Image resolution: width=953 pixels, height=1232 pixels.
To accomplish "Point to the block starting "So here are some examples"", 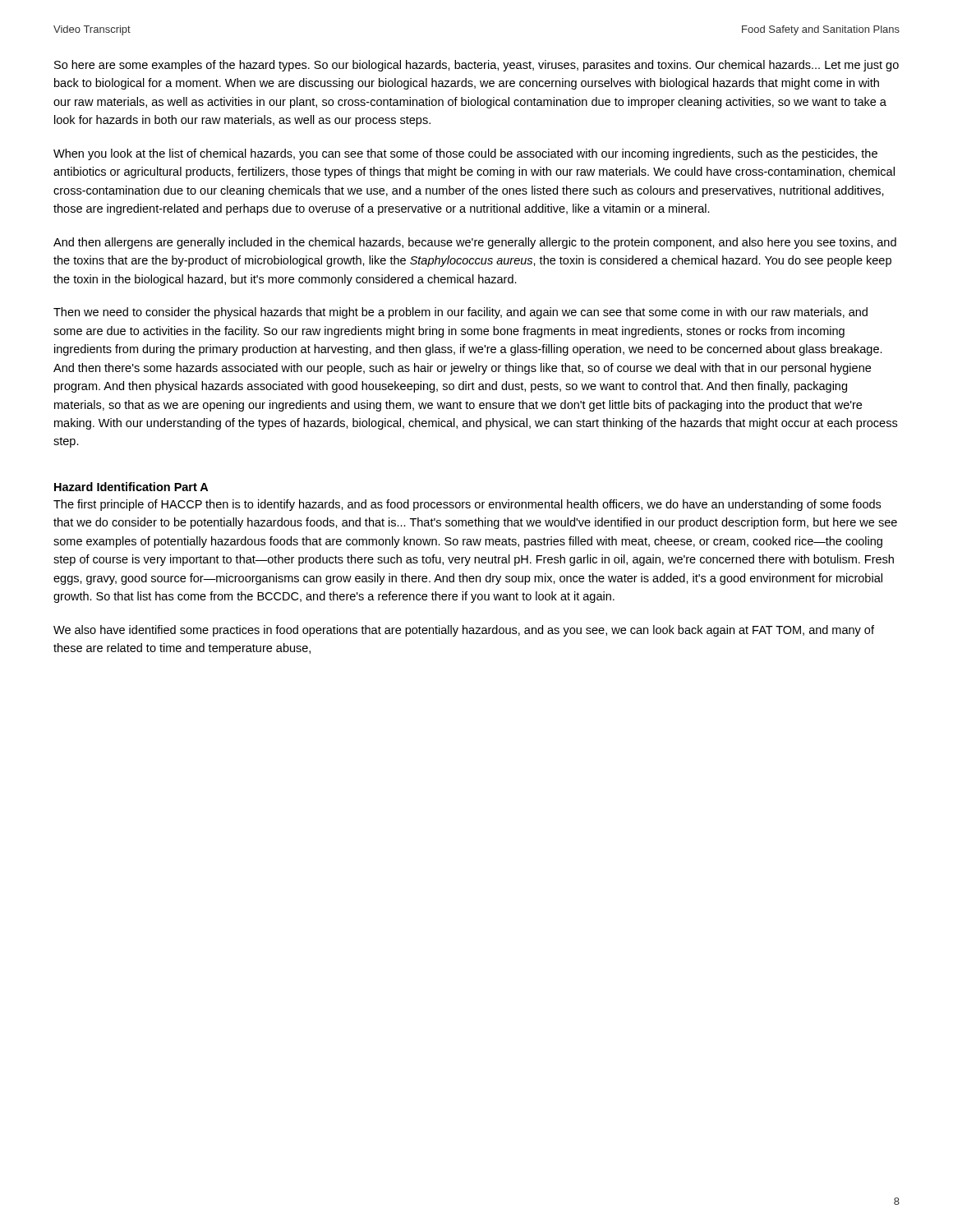I will tap(476, 93).
